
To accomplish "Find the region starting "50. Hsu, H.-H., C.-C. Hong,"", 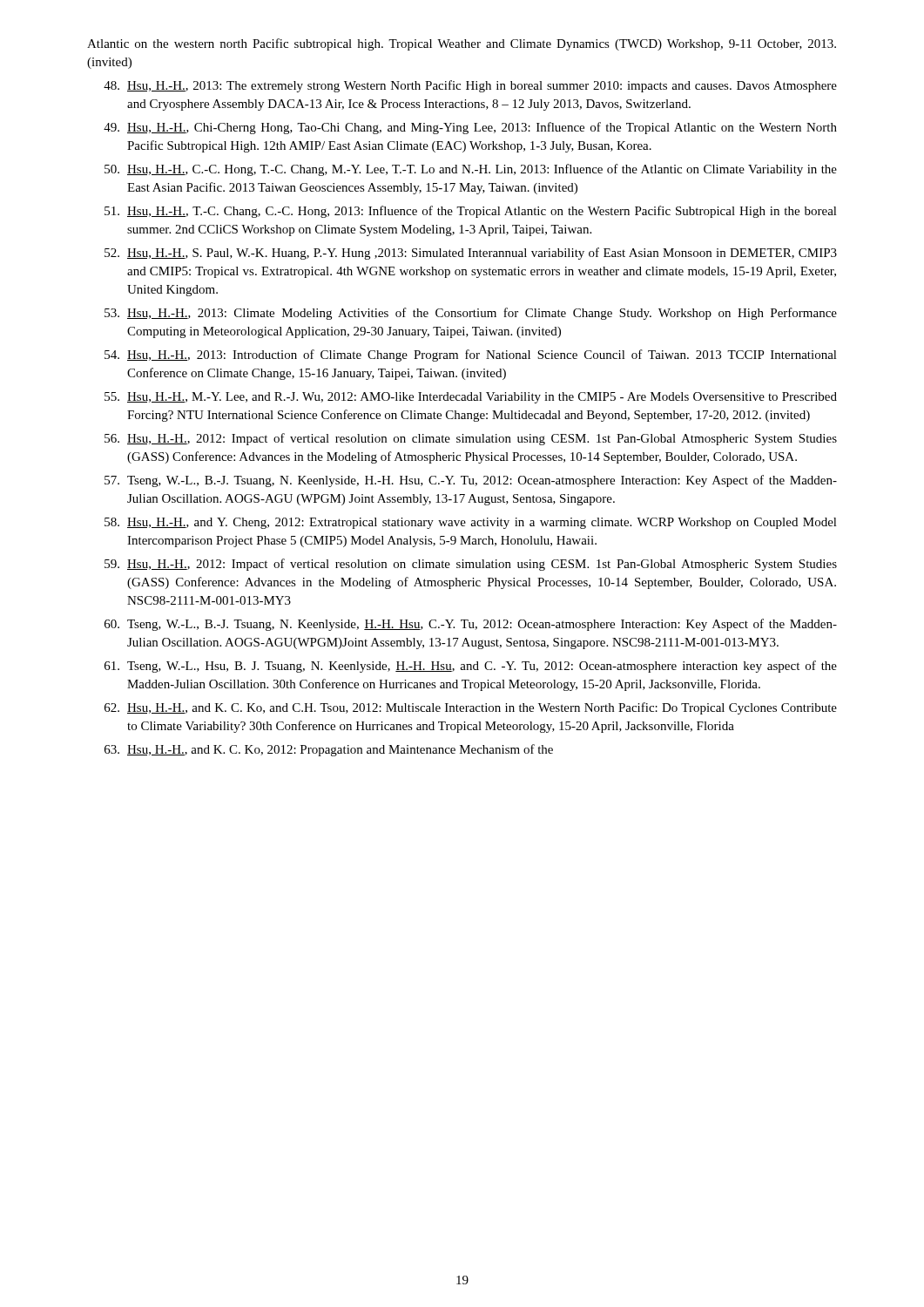I will [x=462, y=179].
